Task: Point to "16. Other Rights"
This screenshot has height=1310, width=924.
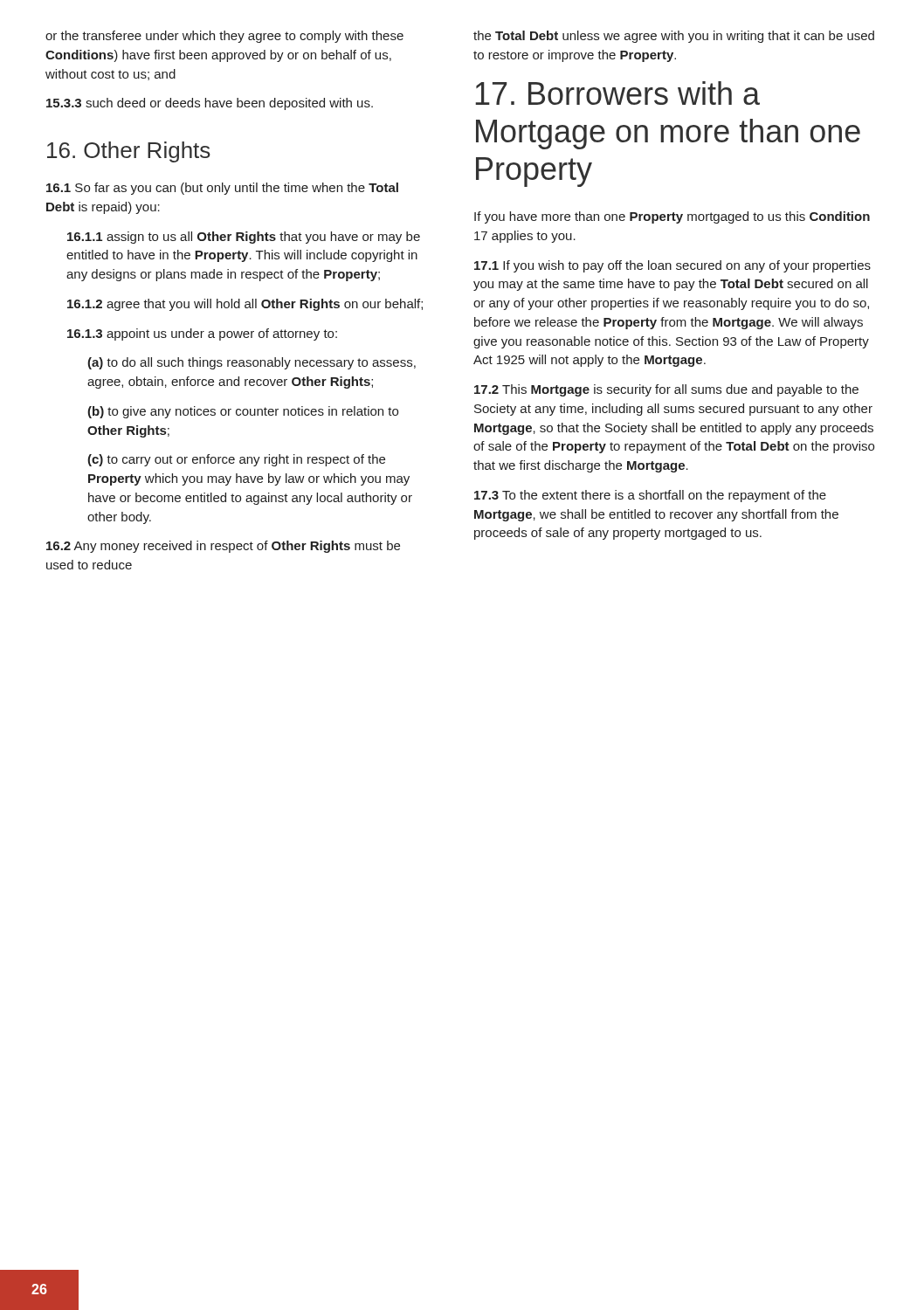Action: [x=129, y=152]
